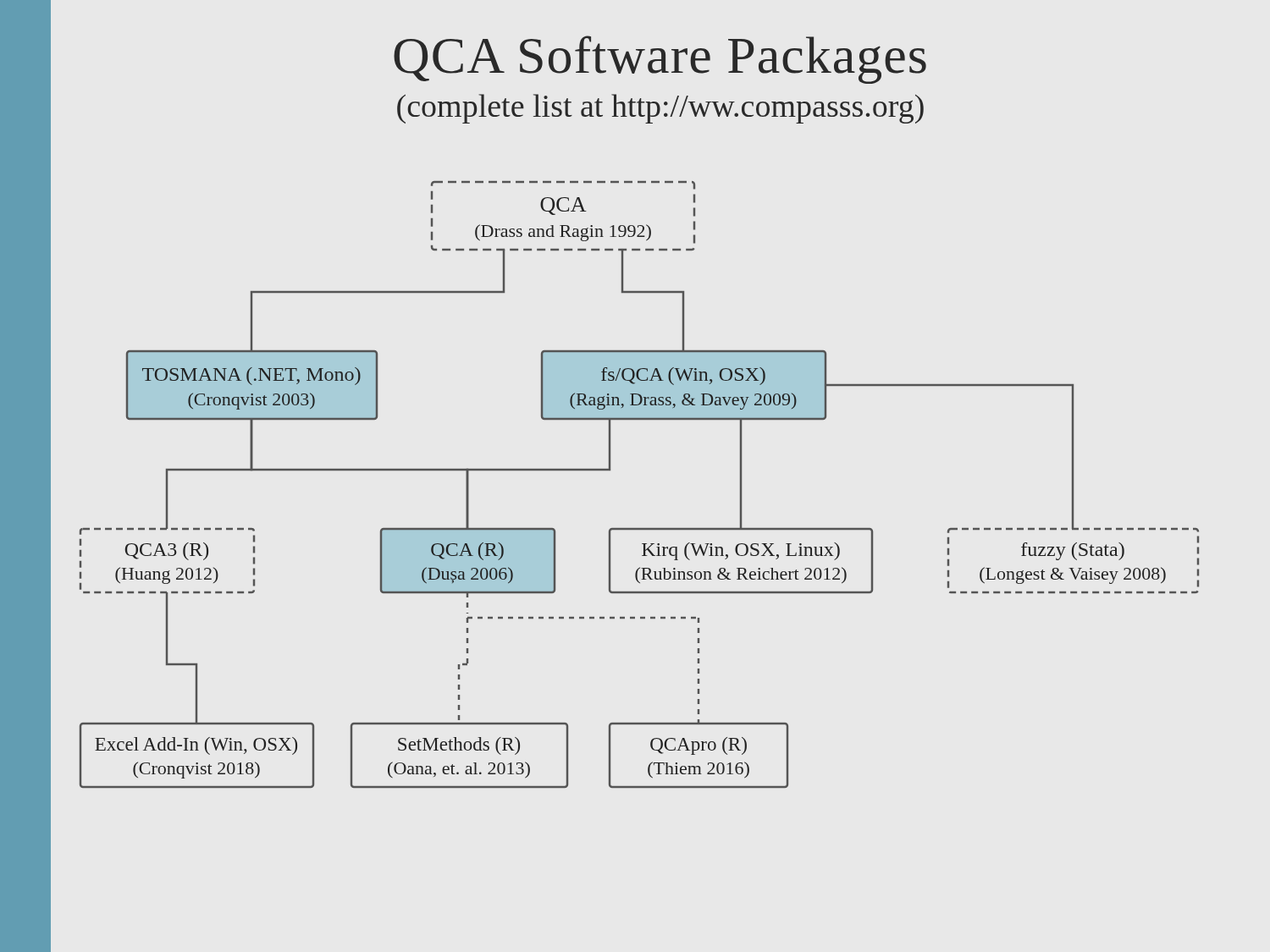
Task: Find the title
Action: (660, 75)
